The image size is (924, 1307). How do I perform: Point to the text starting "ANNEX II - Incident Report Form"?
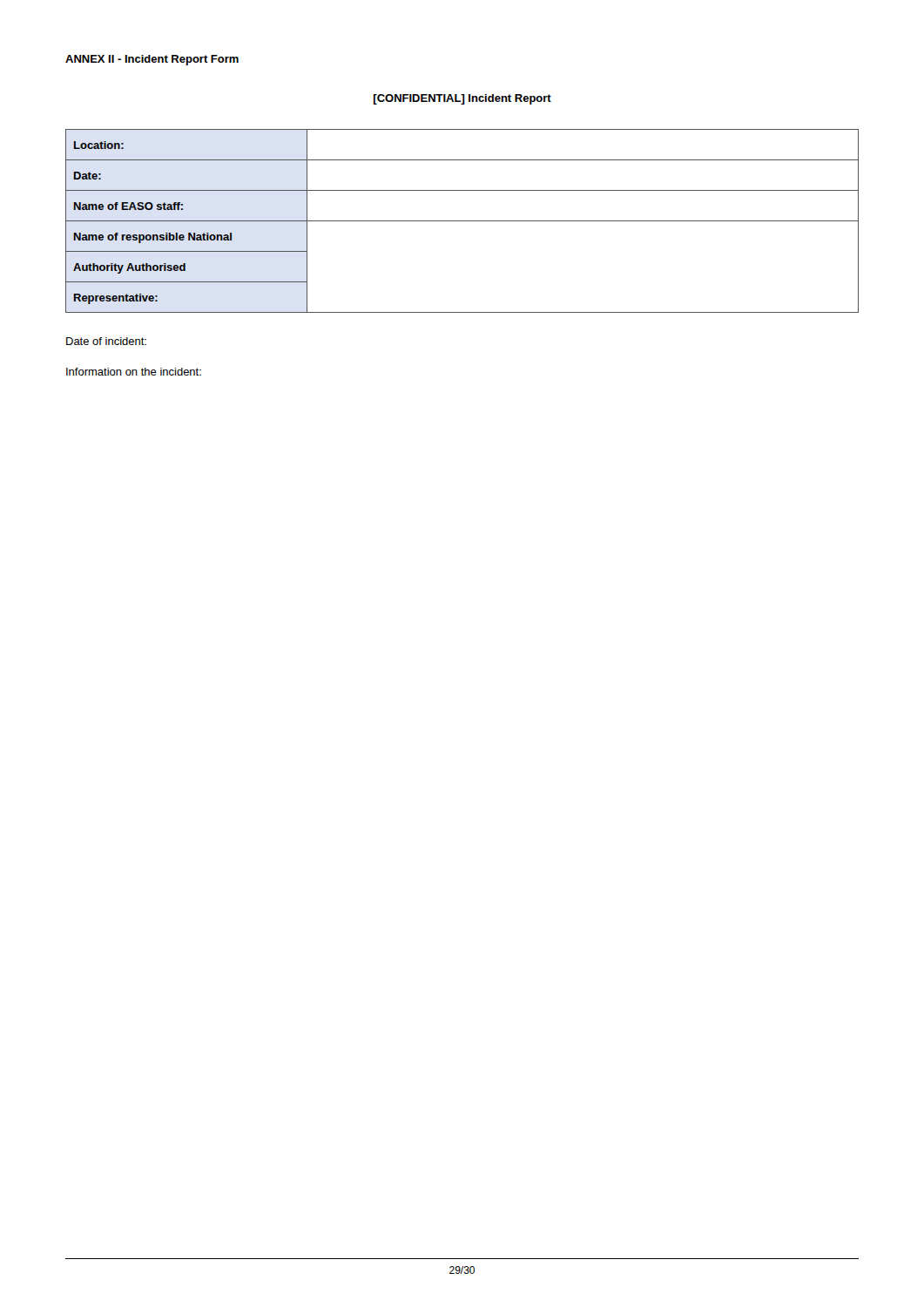click(x=152, y=59)
